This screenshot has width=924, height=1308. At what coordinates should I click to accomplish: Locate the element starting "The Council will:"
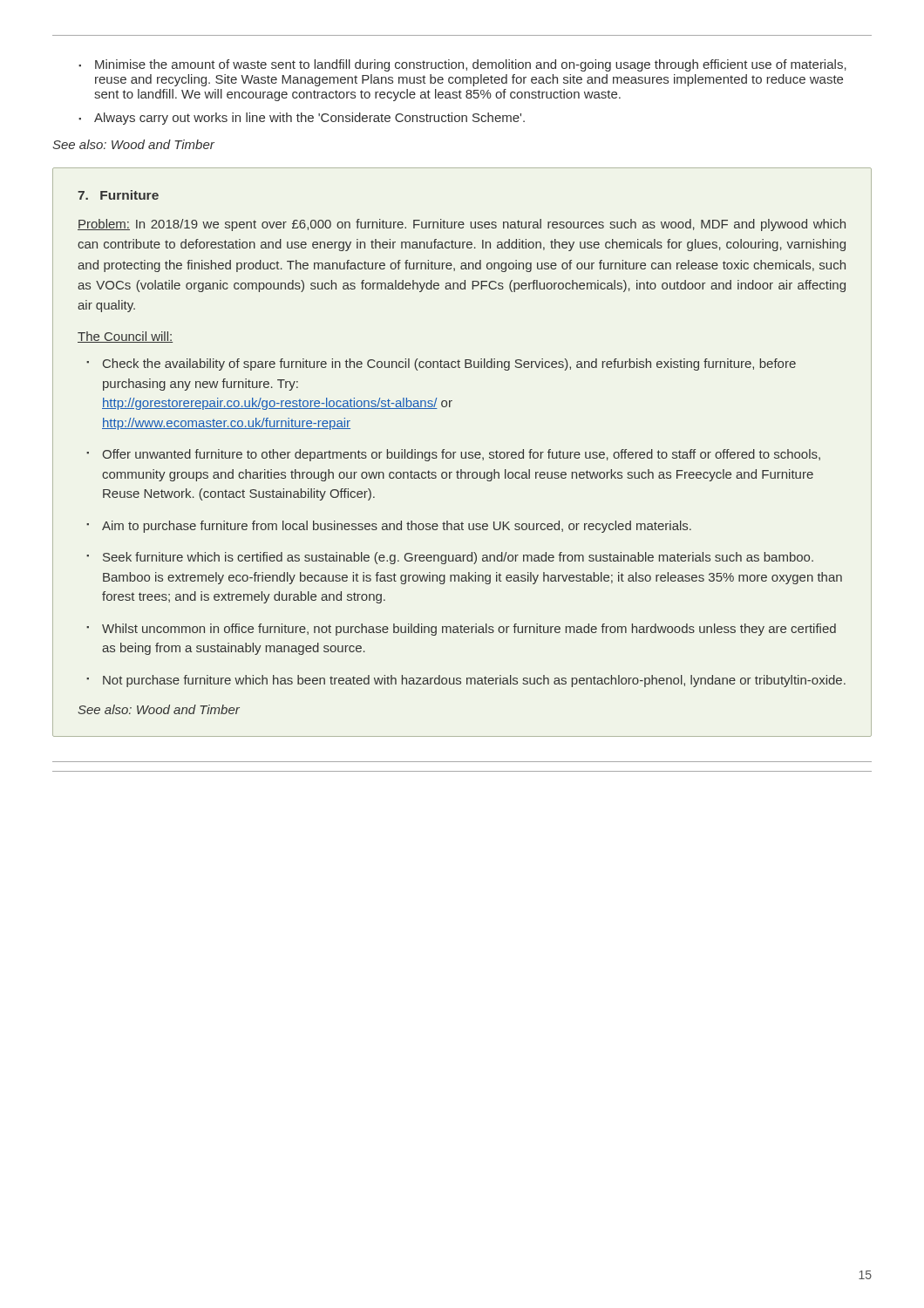[125, 337]
